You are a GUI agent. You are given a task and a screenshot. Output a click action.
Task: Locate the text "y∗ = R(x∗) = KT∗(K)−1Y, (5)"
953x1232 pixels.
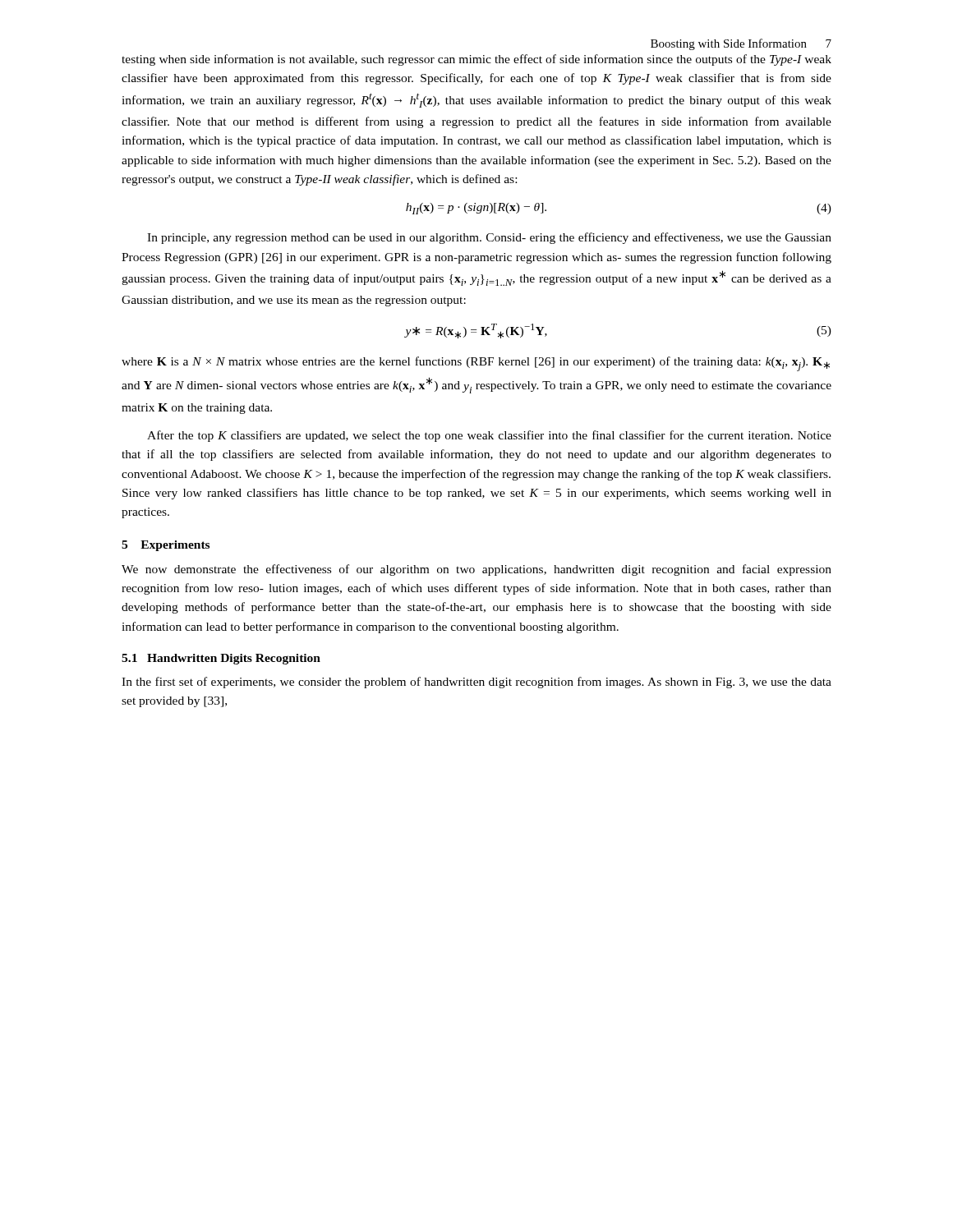pos(485,331)
